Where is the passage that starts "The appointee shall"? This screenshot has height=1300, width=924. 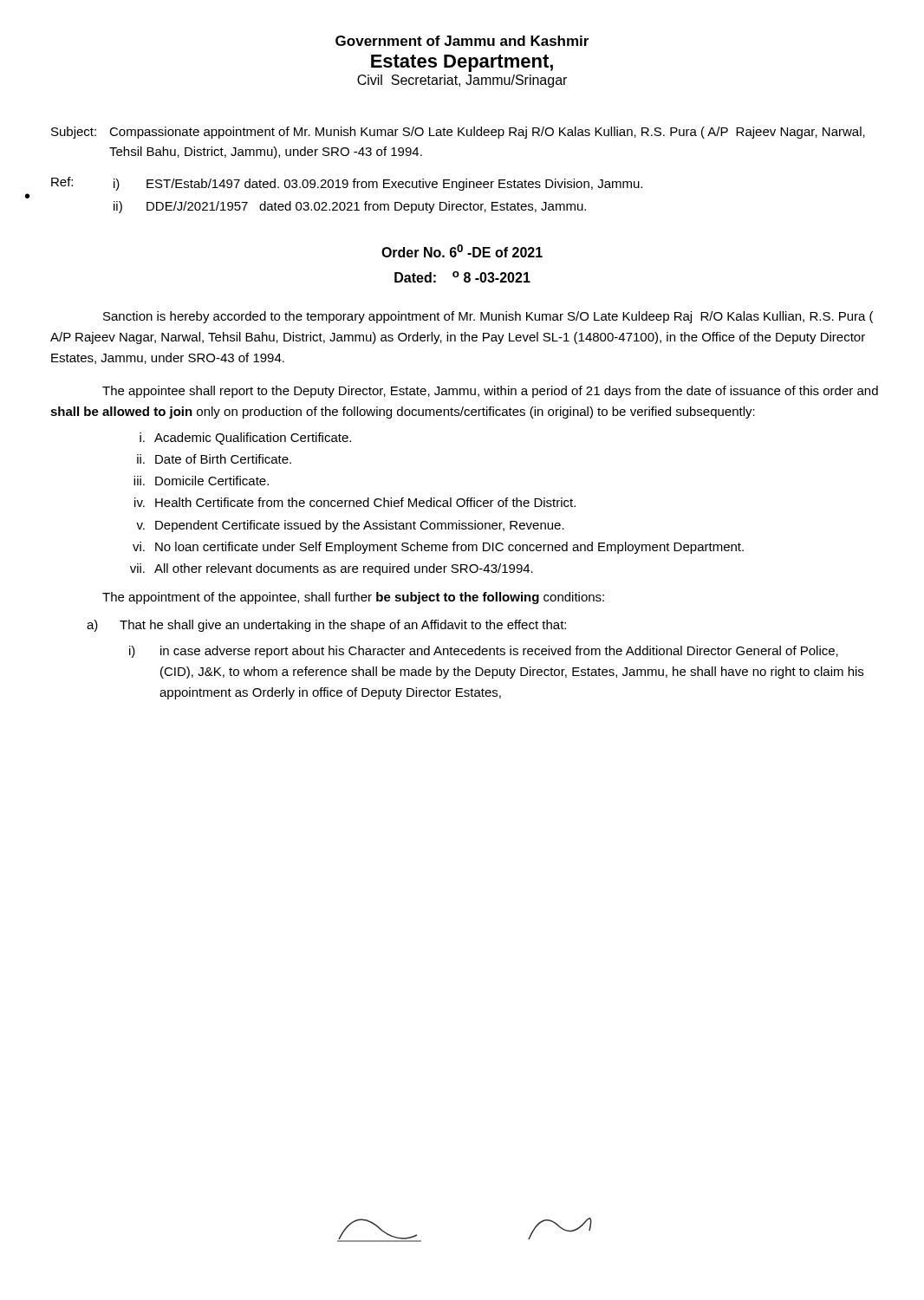[x=464, y=400]
